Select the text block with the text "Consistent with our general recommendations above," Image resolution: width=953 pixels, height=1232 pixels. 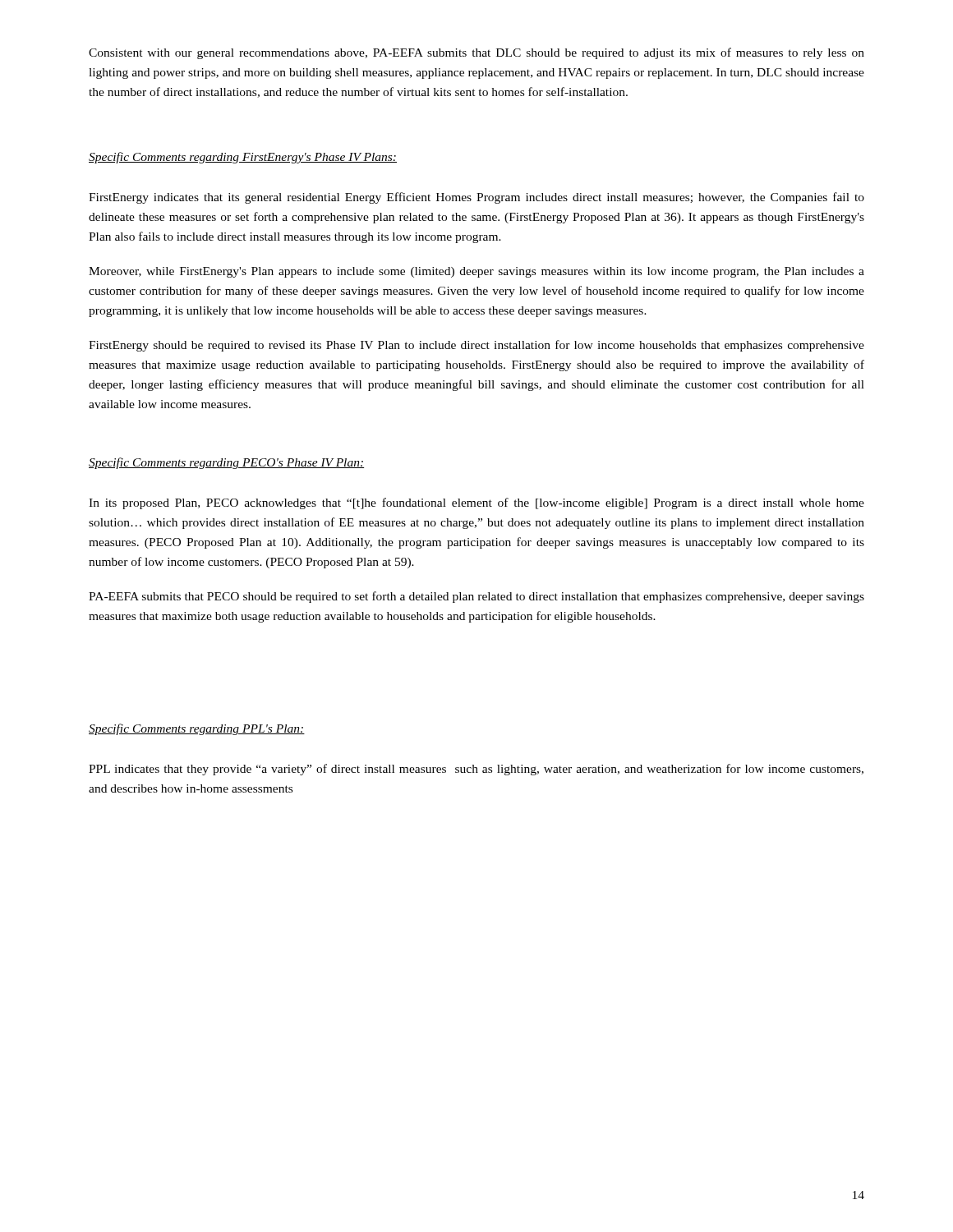(x=476, y=72)
